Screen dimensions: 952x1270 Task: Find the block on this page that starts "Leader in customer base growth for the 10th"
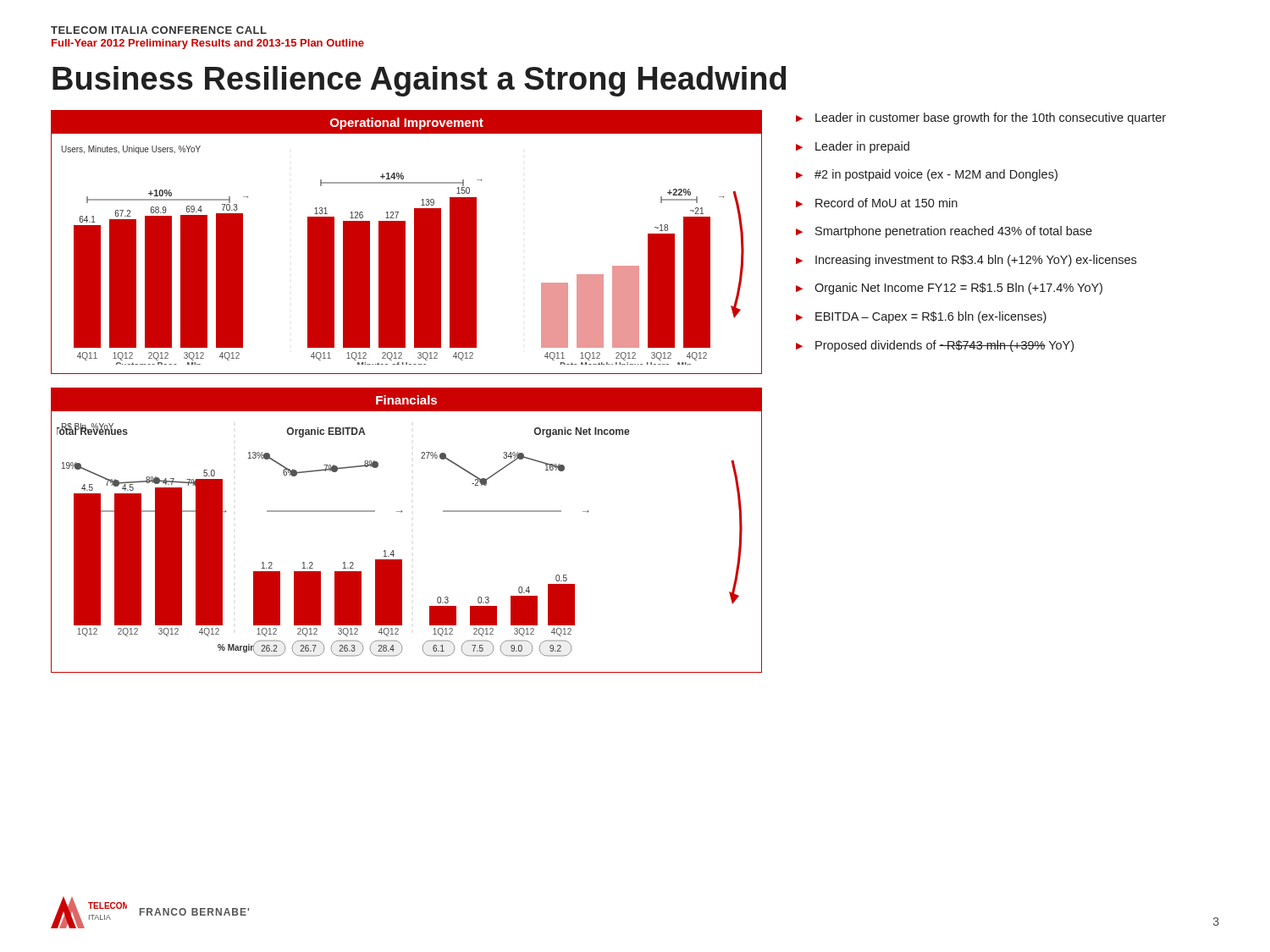click(990, 118)
